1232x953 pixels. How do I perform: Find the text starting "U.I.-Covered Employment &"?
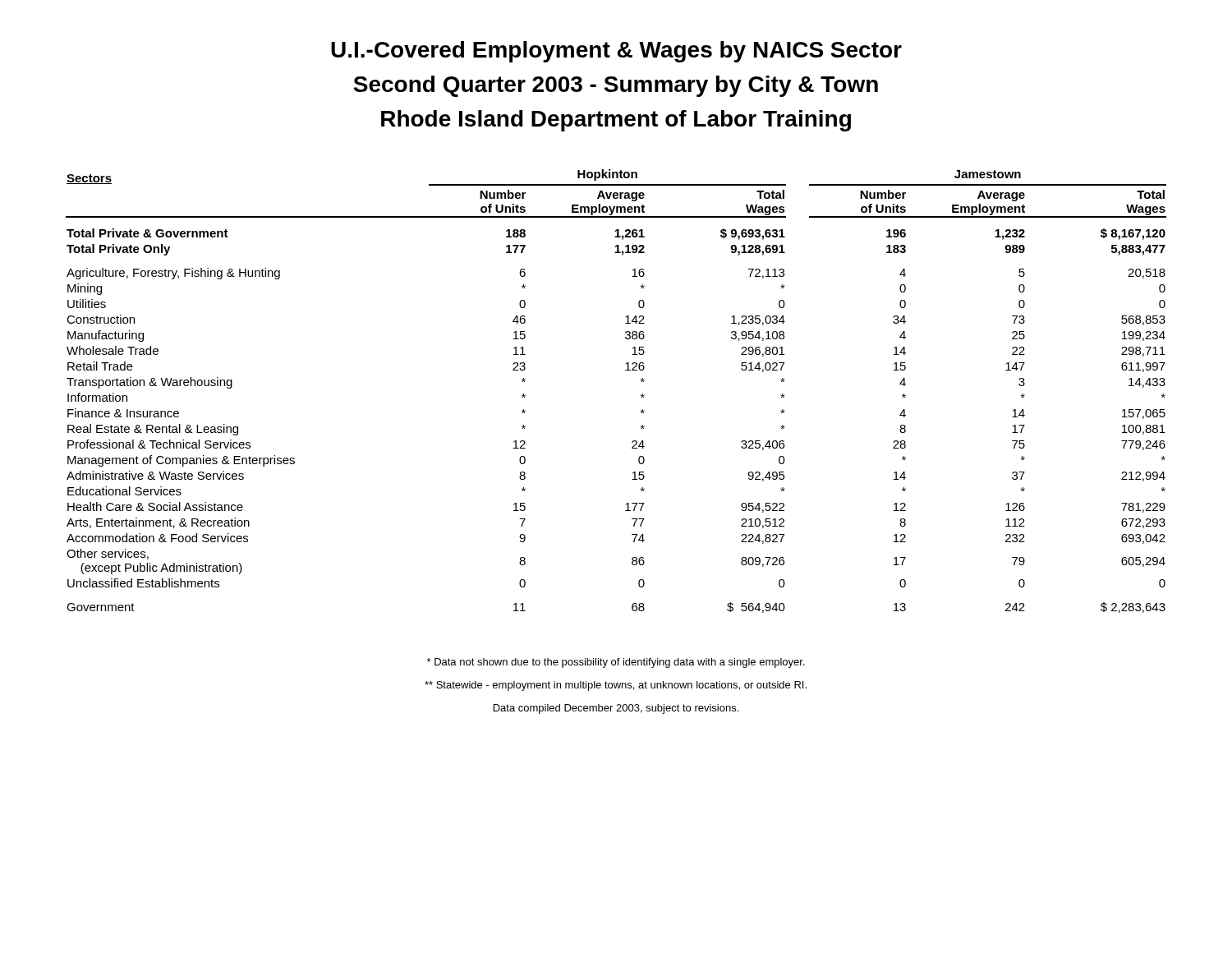point(616,85)
